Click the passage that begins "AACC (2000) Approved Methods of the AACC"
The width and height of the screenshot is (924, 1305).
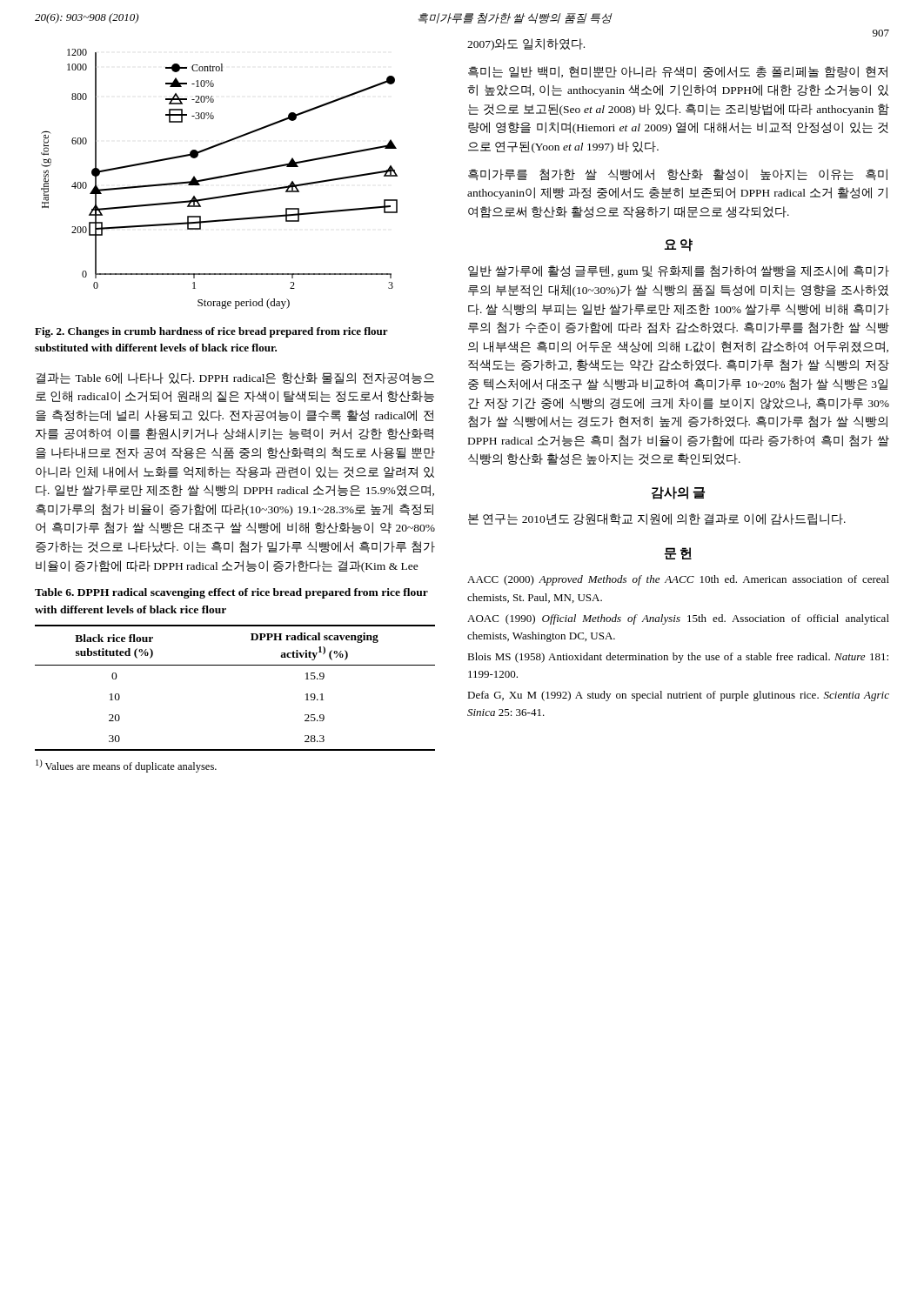[x=678, y=588]
